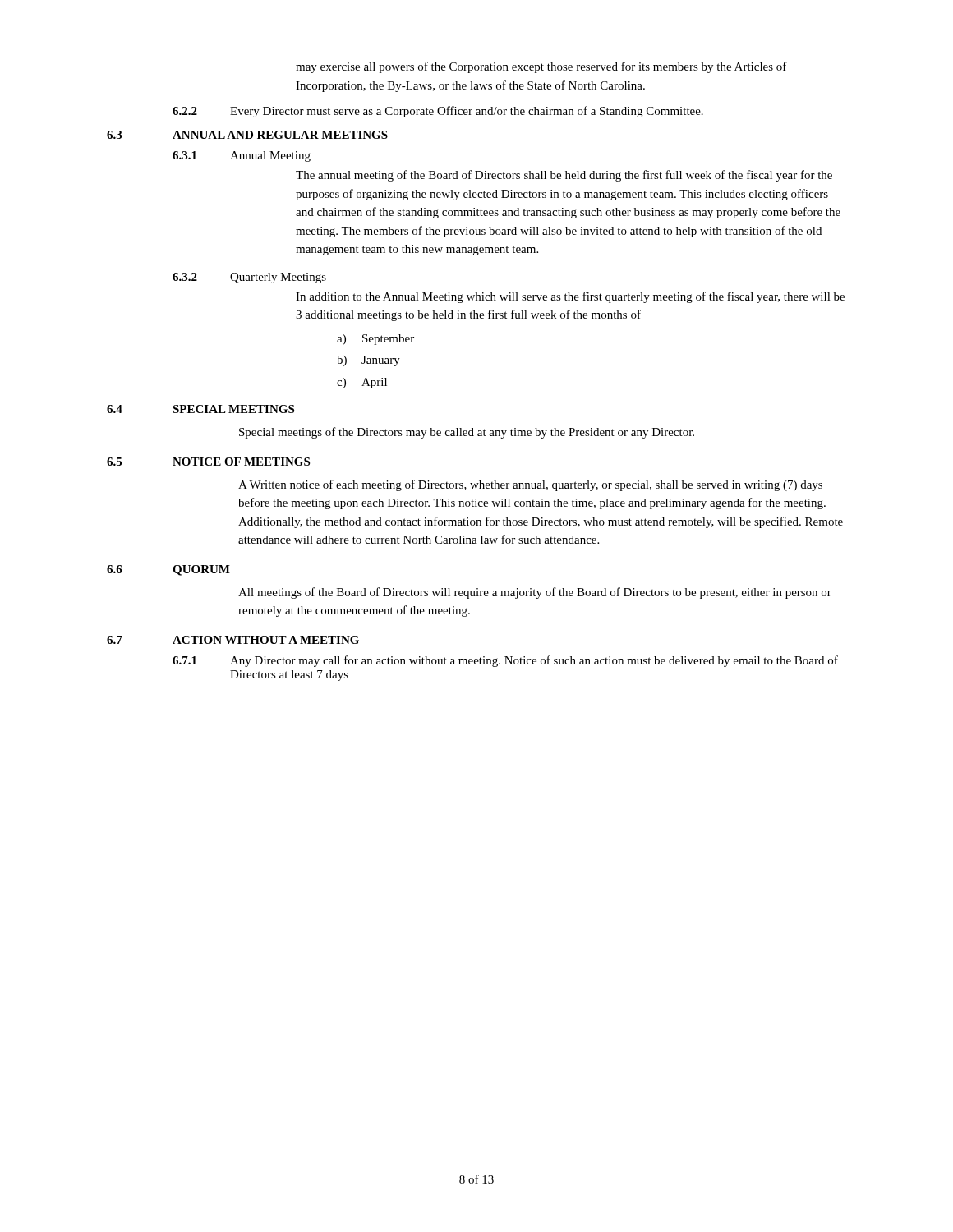Screen dimensions: 1232x953
Task: Locate the section header that says "6.3 ANNUAL AND REGULAR MEETINGS"
Action: point(247,135)
